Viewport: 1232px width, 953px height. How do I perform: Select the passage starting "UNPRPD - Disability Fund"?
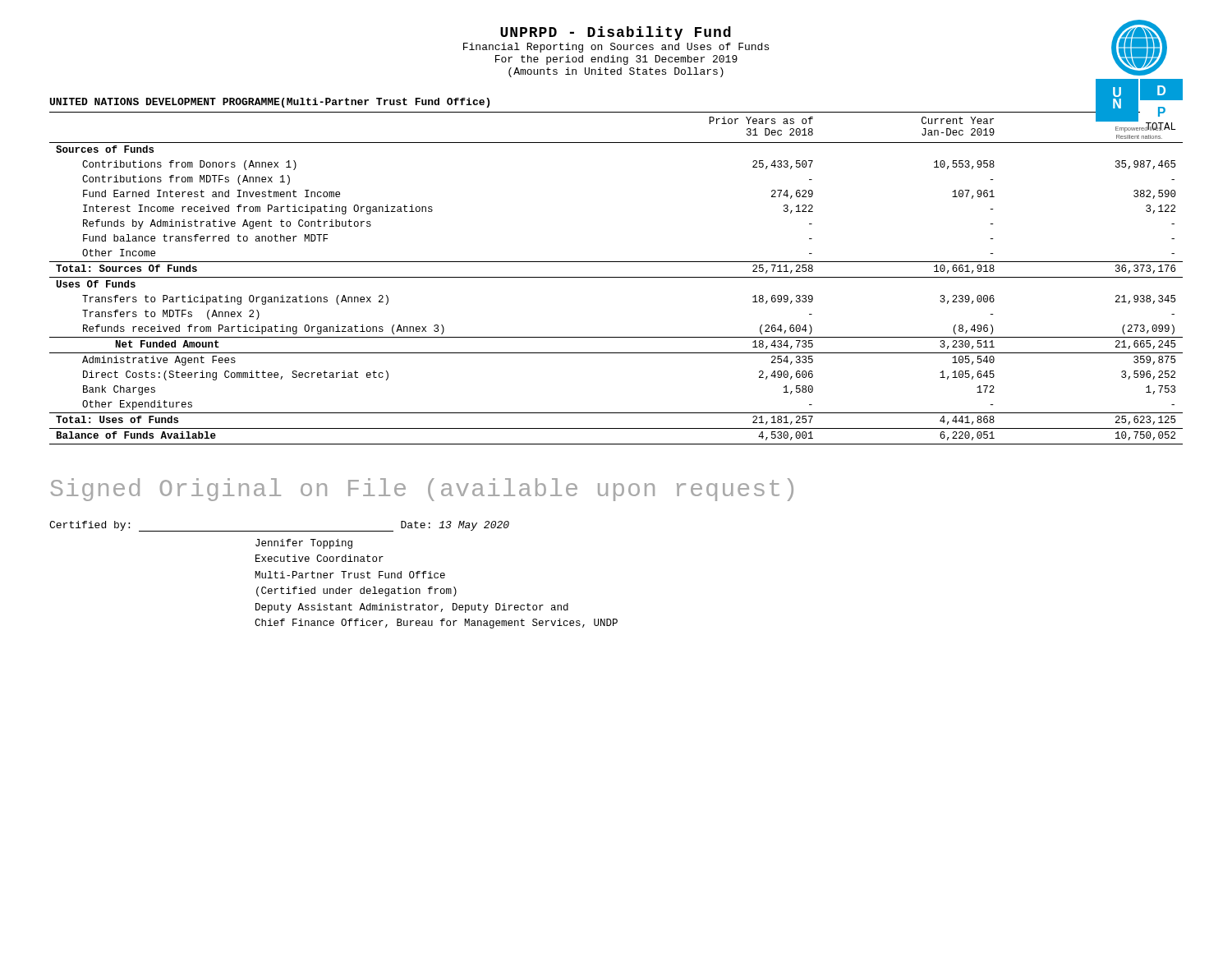pyautogui.click(x=616, y=33)
